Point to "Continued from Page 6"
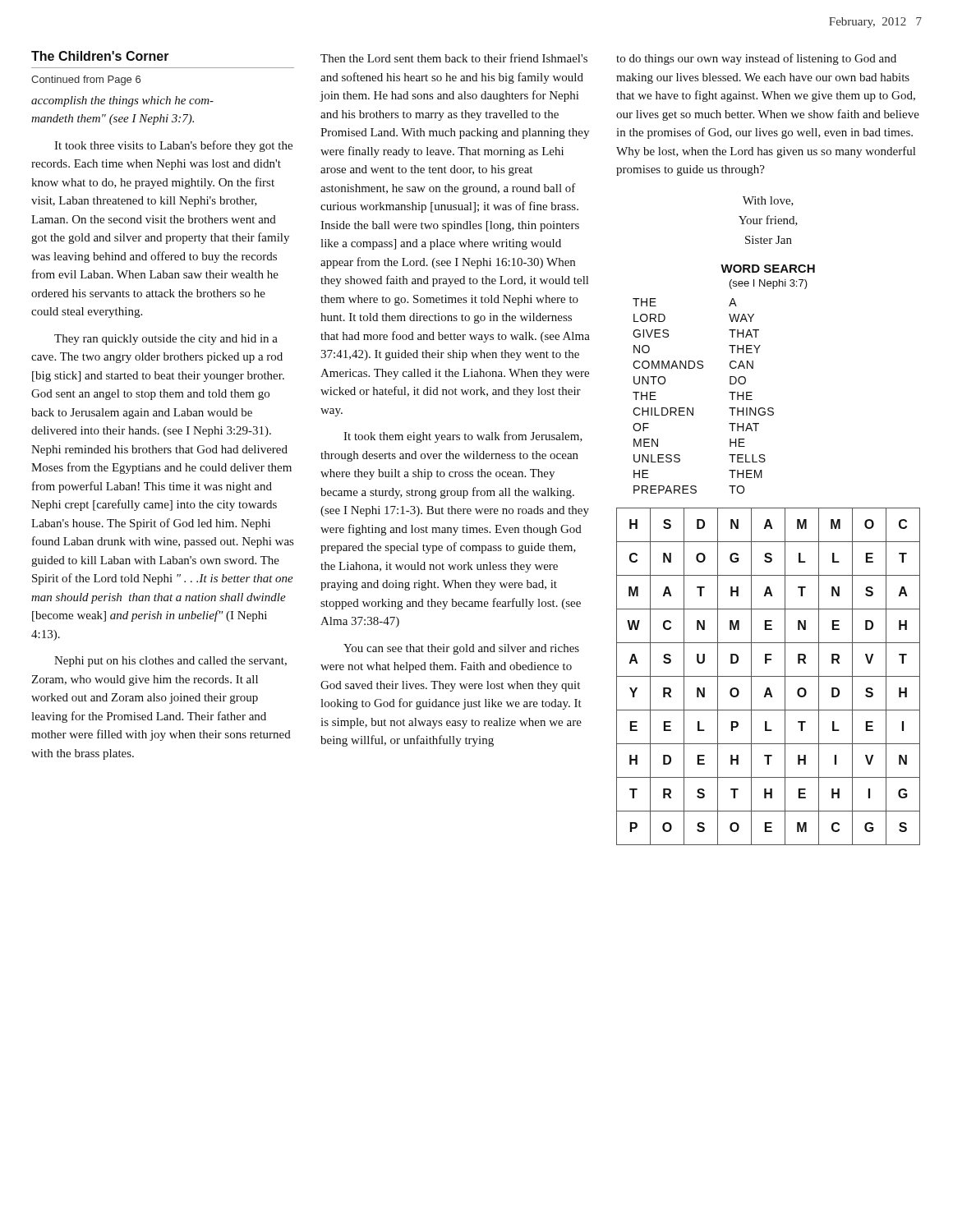 [x=86, y=79]
